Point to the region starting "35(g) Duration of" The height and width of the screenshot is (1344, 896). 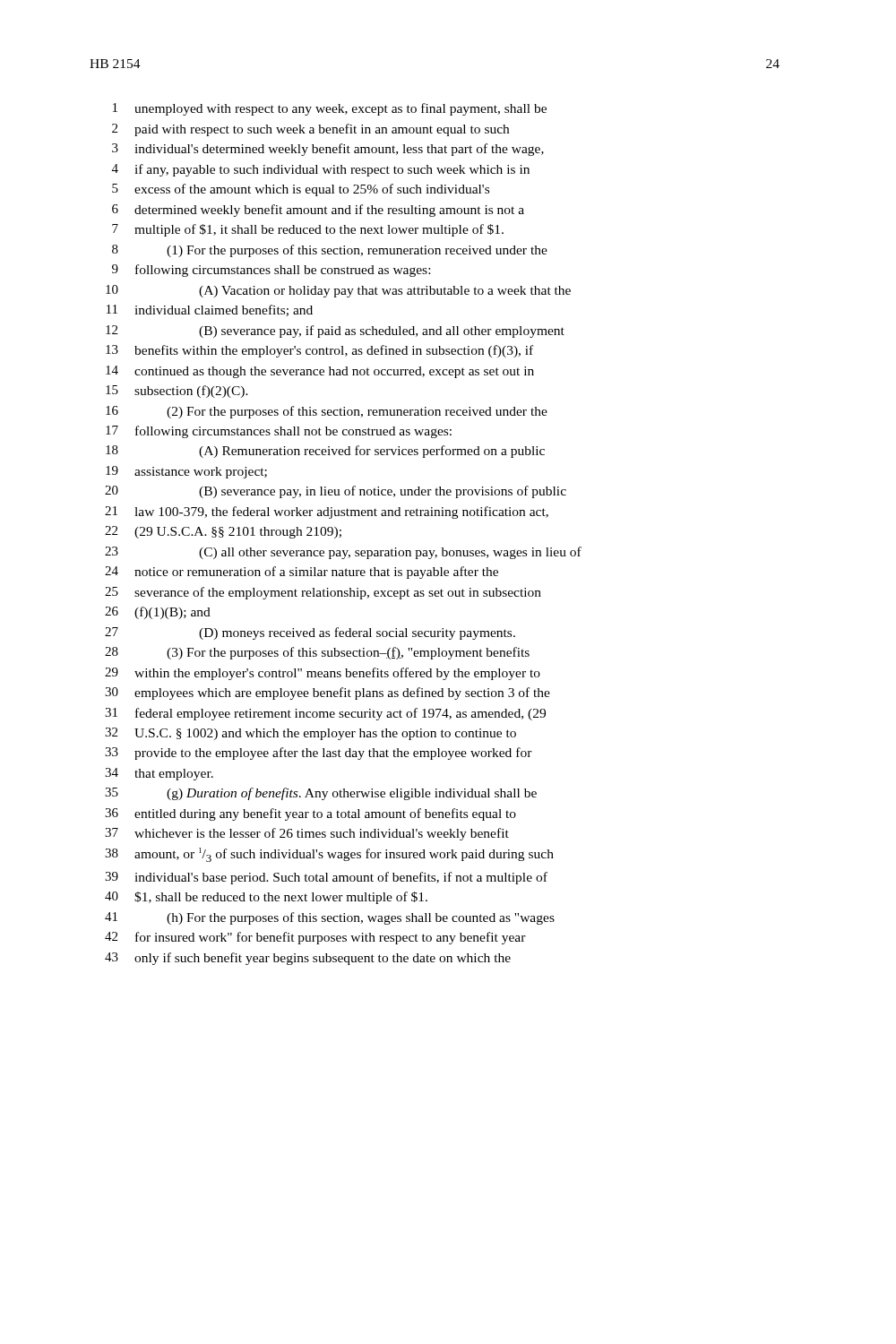(x=435, y=845)
